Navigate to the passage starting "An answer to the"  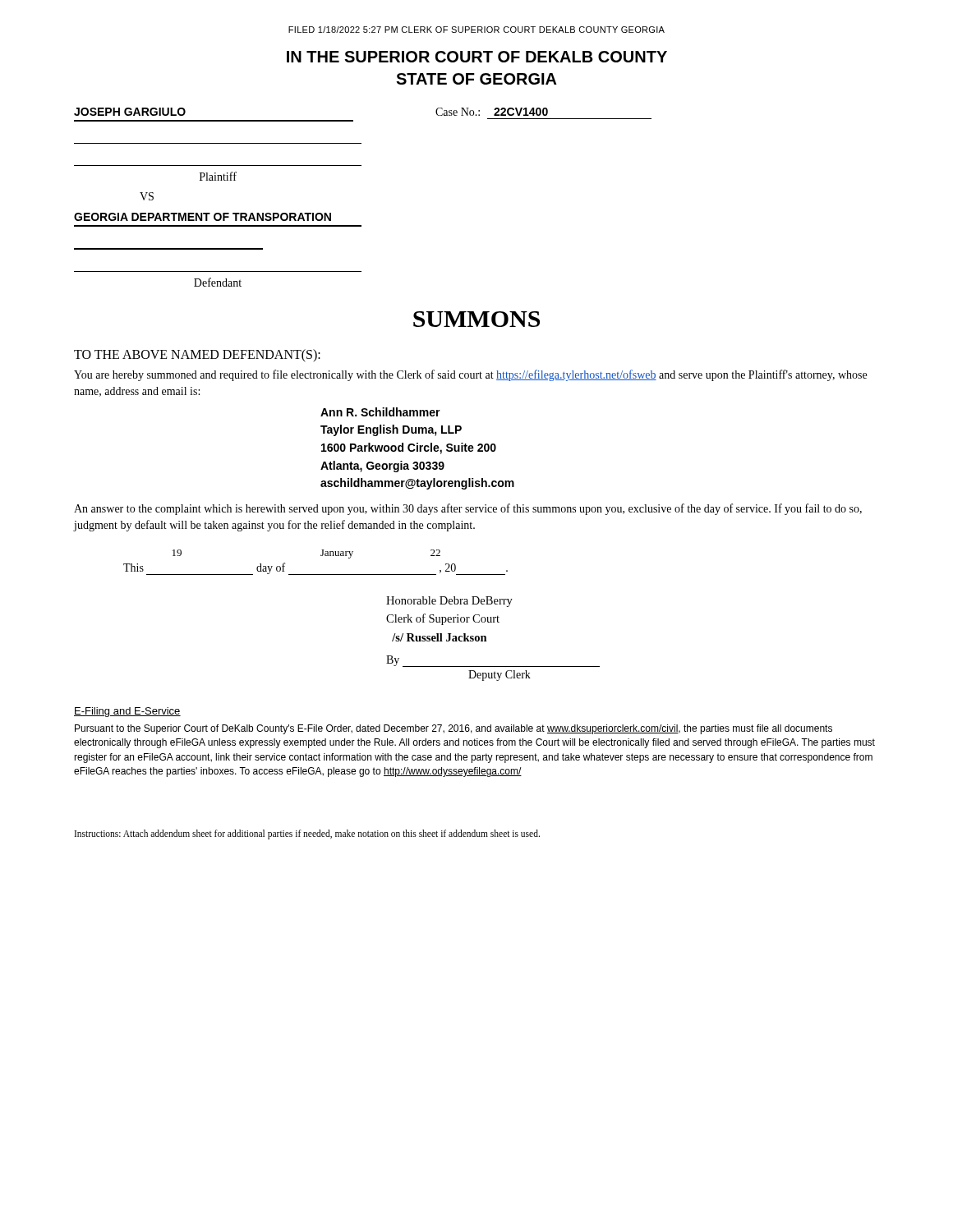click(468, 517)
